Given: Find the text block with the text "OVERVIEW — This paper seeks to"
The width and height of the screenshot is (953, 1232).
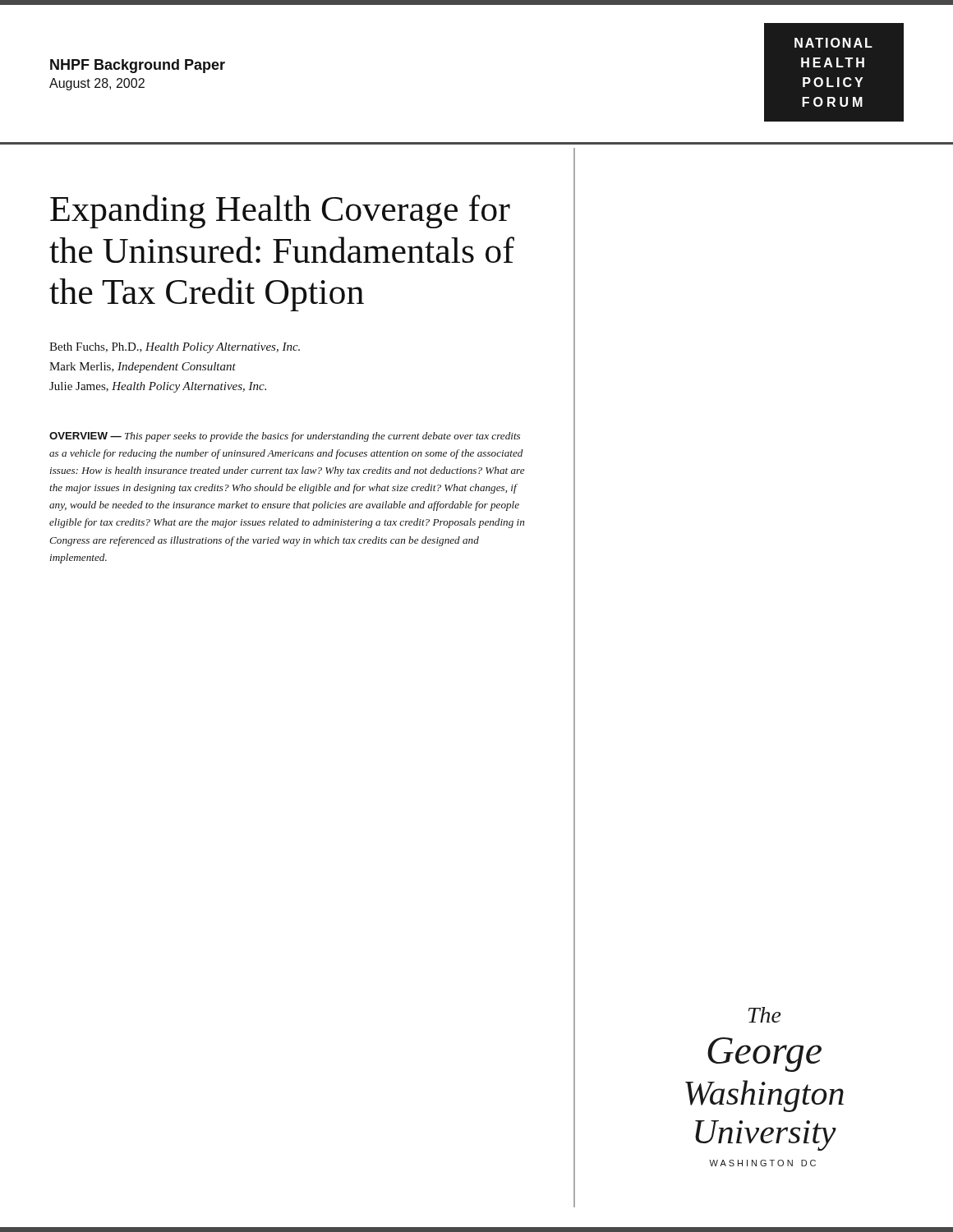Looking at the screenshot, I should click(x=291, y=496).
